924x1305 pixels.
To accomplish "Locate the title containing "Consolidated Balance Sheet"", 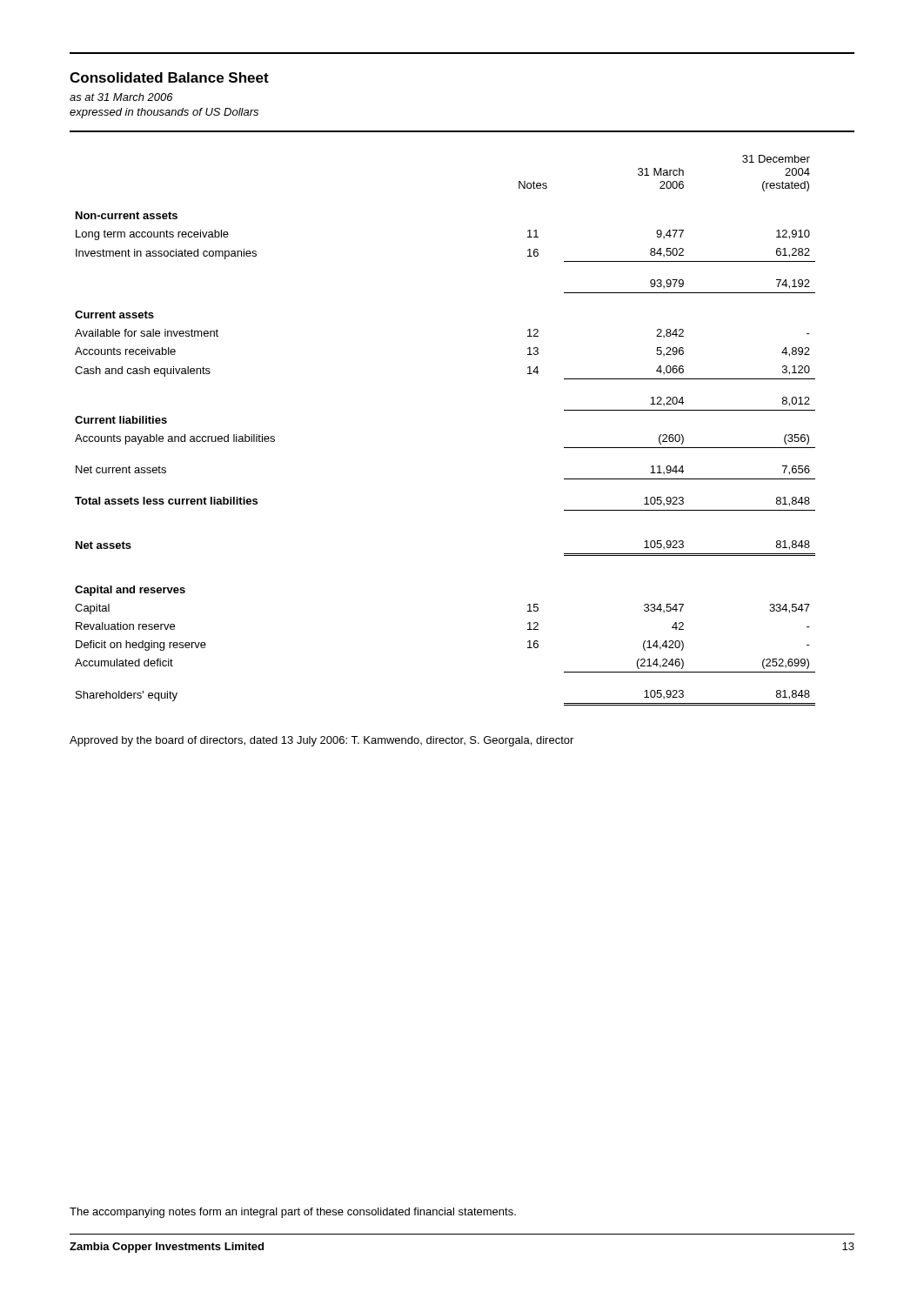I will coord(169,78).
